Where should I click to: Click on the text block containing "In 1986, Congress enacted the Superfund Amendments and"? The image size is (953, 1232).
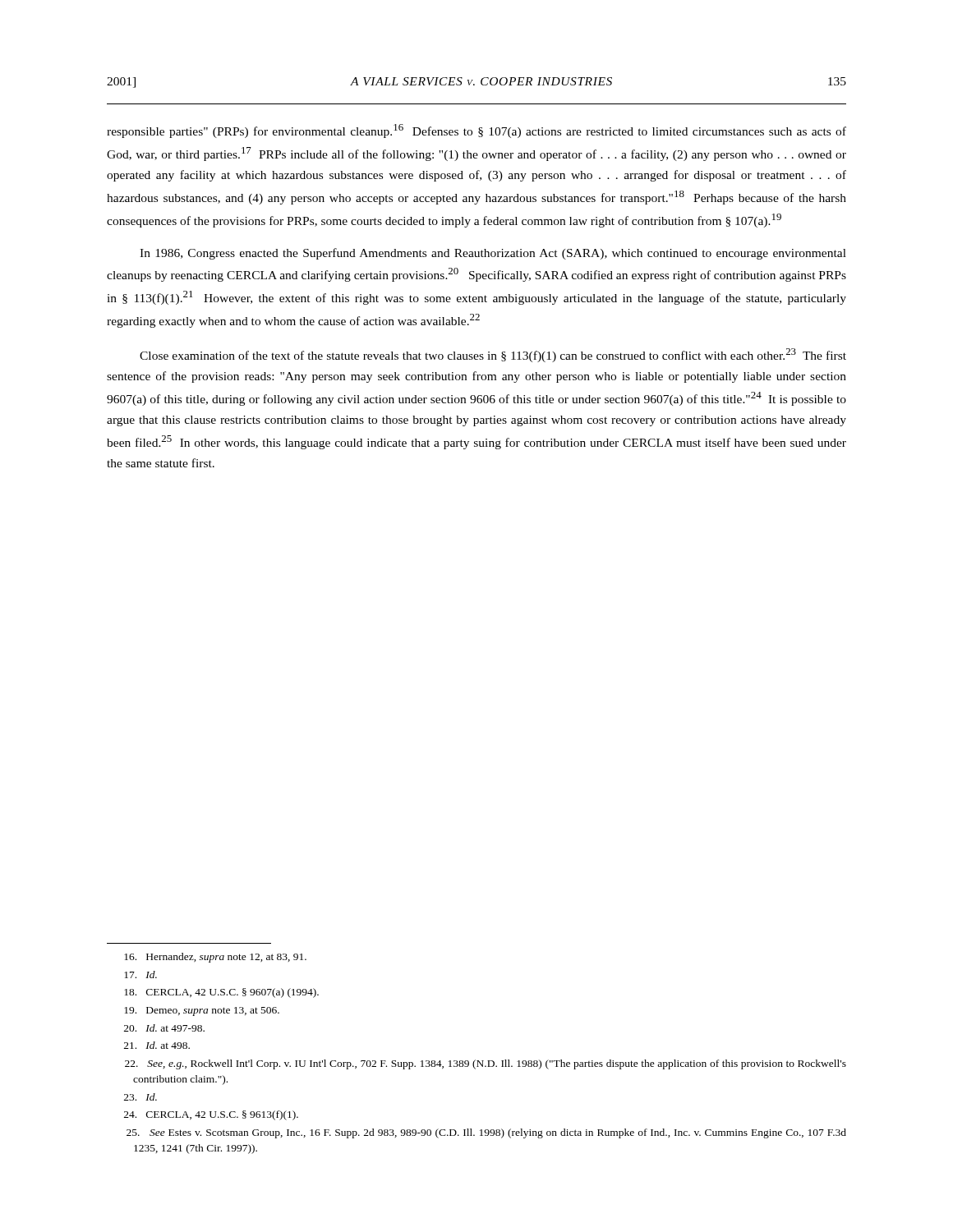click(476, 287)
